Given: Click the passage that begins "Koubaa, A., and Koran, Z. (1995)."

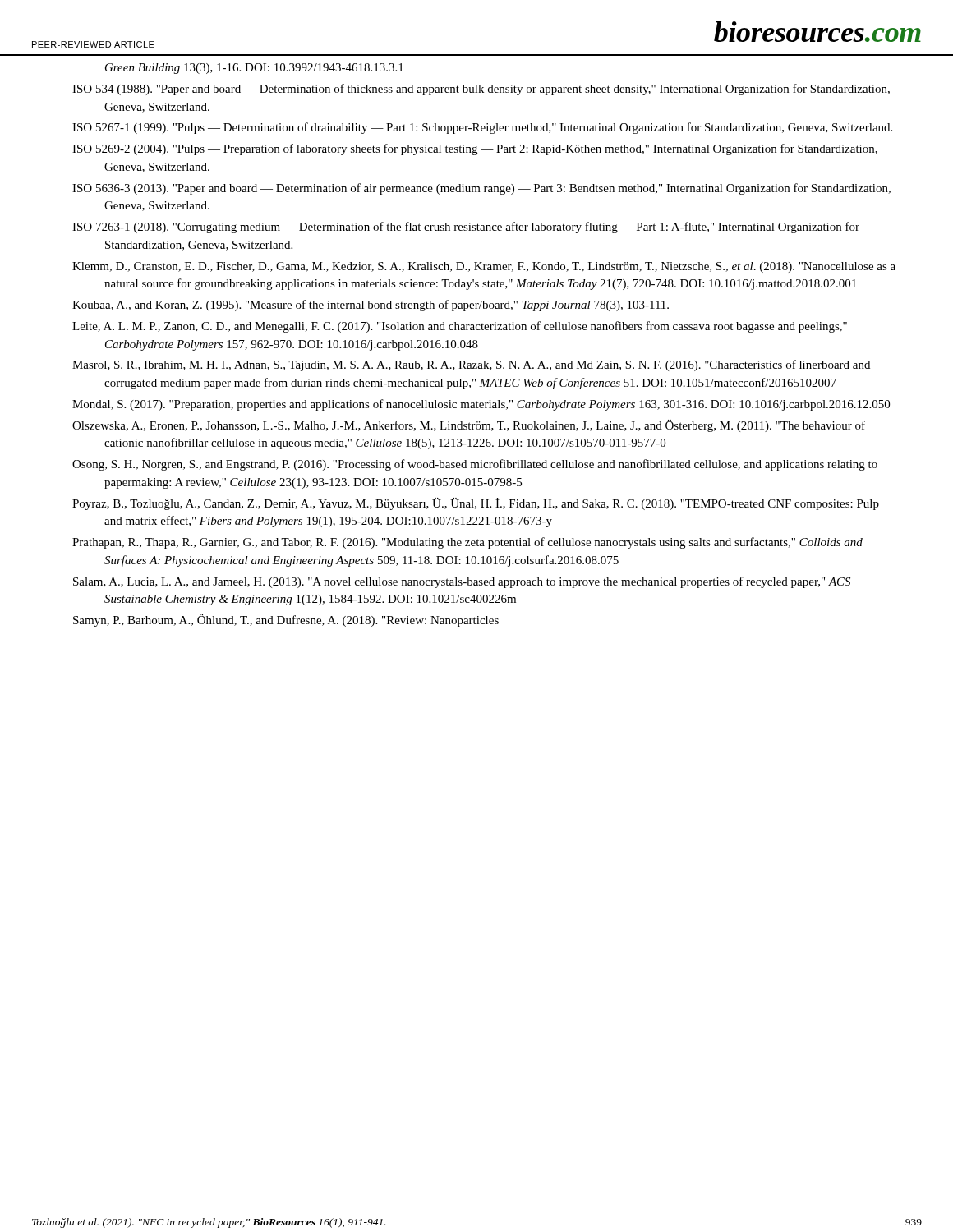Looking at the screenshot, I should pos(371,305).
